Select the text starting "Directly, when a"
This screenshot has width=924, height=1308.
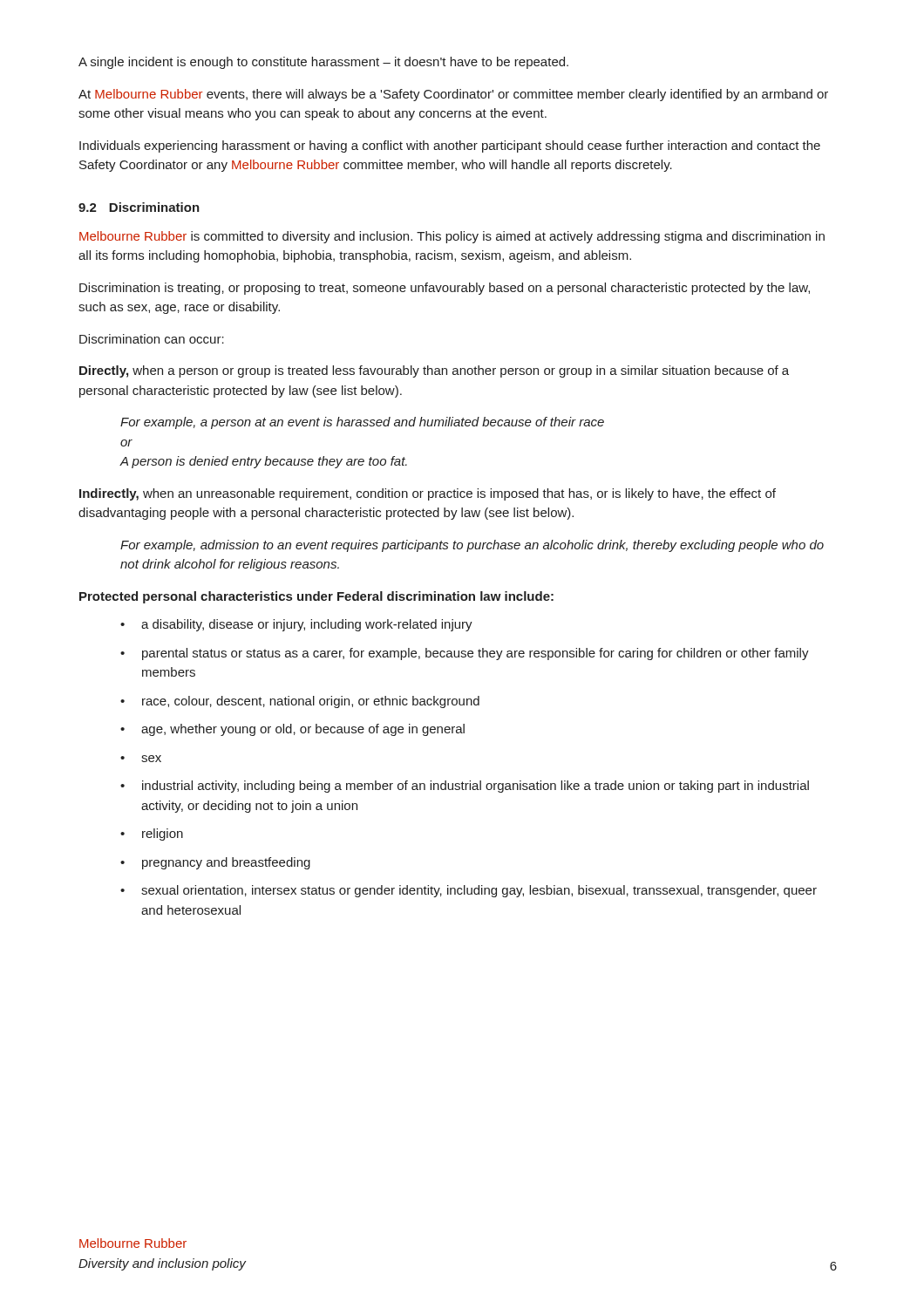(458, 381)
